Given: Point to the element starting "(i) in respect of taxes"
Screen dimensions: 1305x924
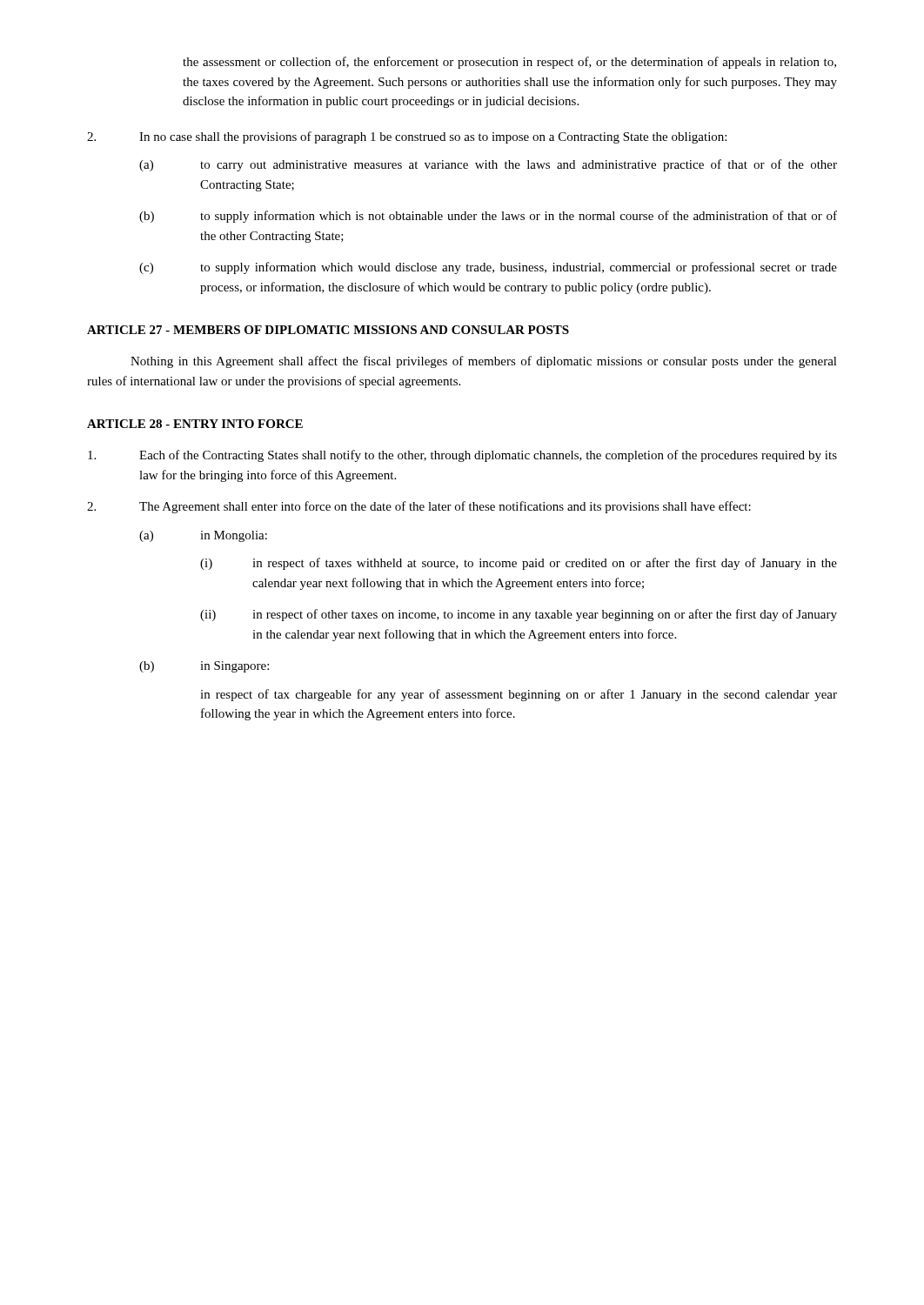Looking at the screenshot, I should [519, 573].
